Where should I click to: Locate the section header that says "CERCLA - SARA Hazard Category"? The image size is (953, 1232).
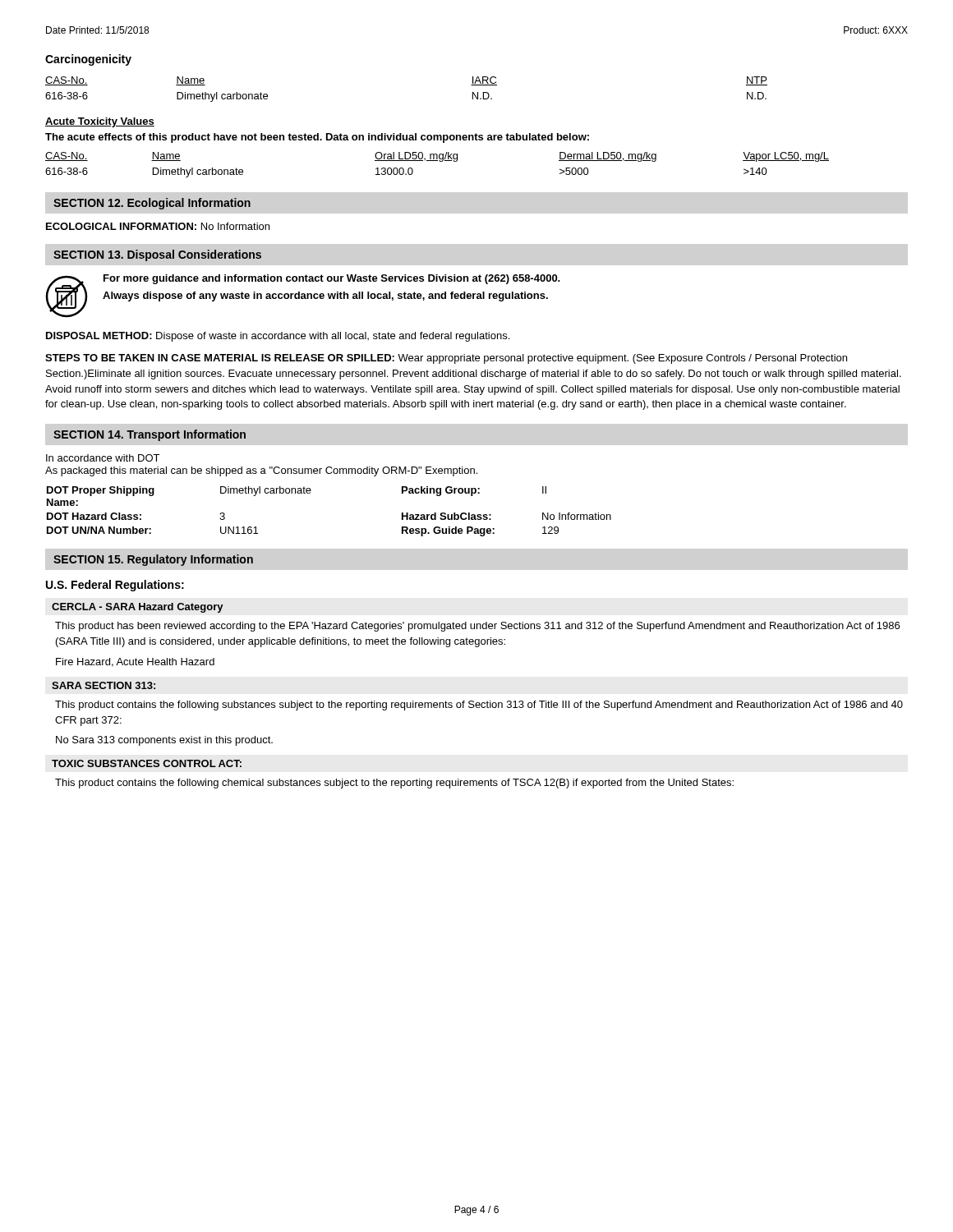137,607
